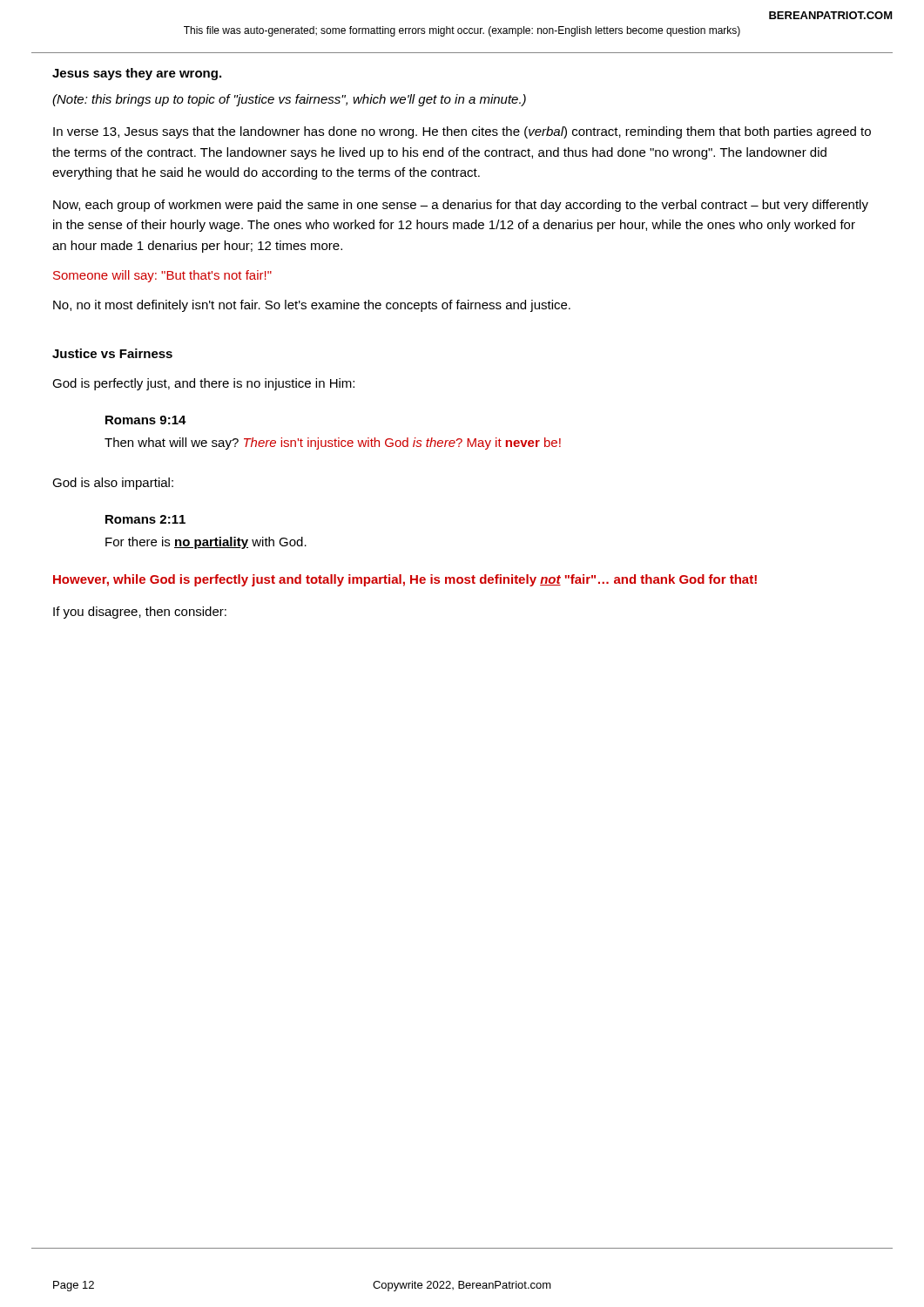Screen dimensions: 1307x924
Task: Locate the text block that says "Someone will say: "But"
Action: [x=162, y=275]
